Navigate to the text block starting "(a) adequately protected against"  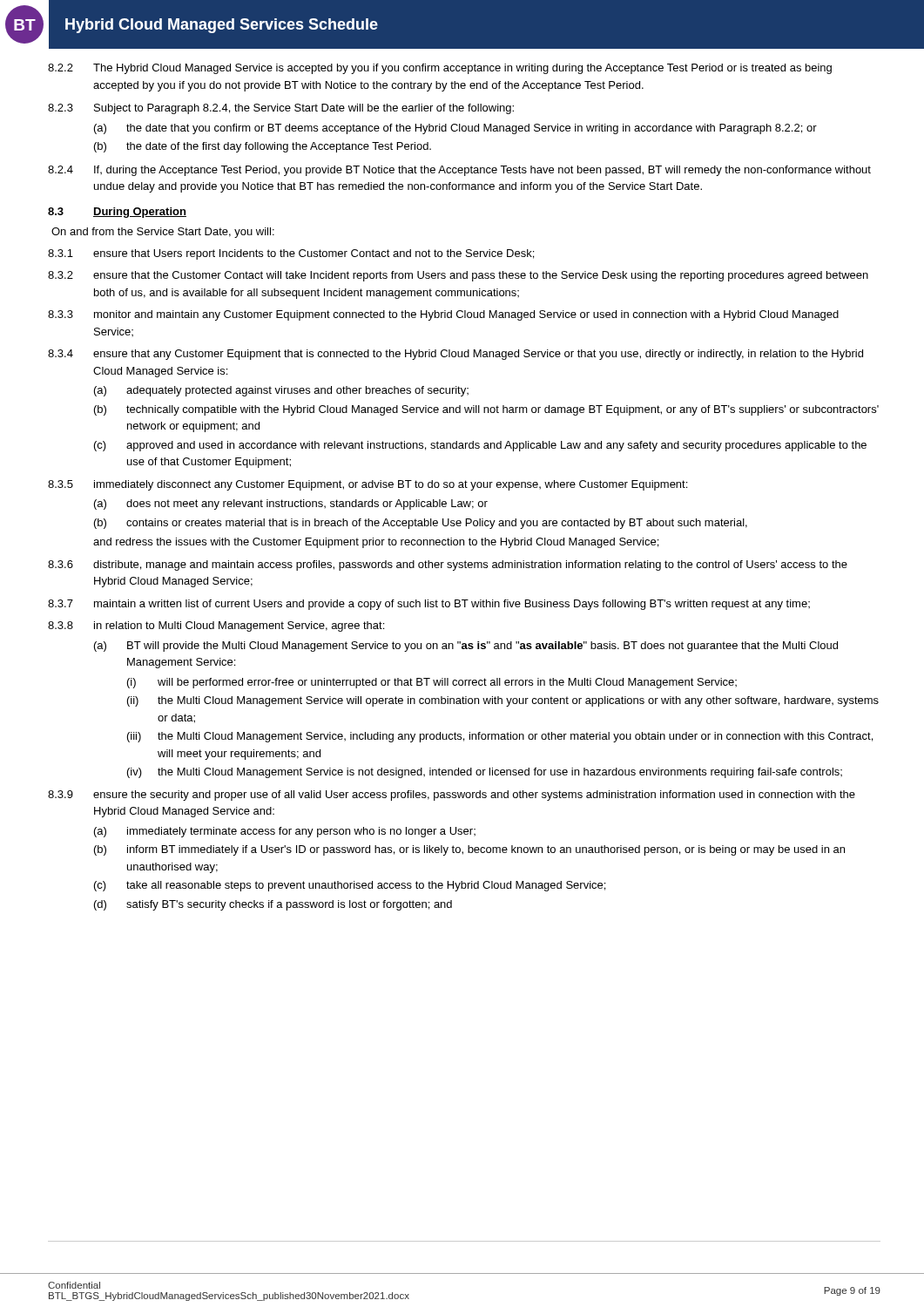281,390
